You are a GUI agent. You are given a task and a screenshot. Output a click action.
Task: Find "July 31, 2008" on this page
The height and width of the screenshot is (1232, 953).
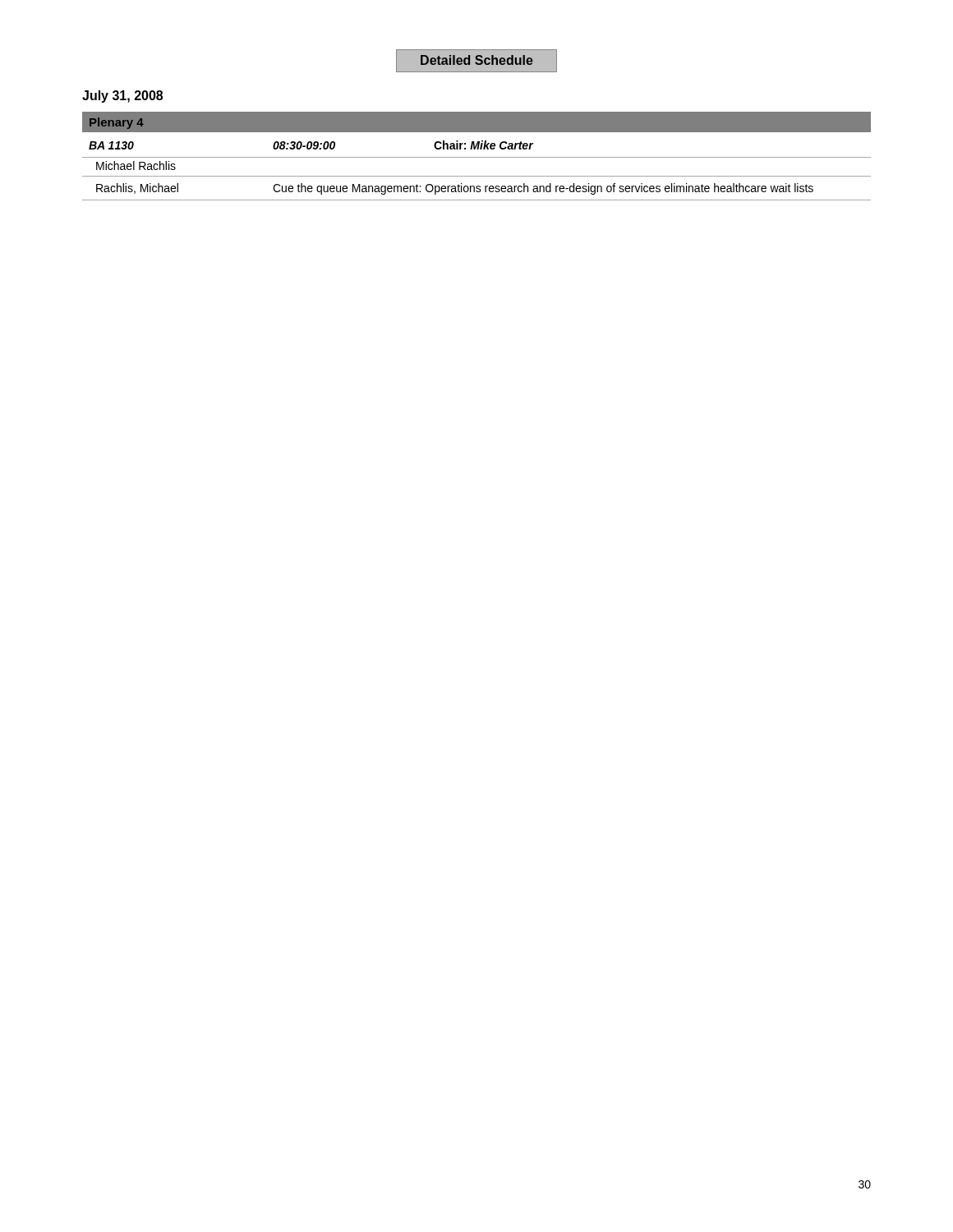point(123,96)
